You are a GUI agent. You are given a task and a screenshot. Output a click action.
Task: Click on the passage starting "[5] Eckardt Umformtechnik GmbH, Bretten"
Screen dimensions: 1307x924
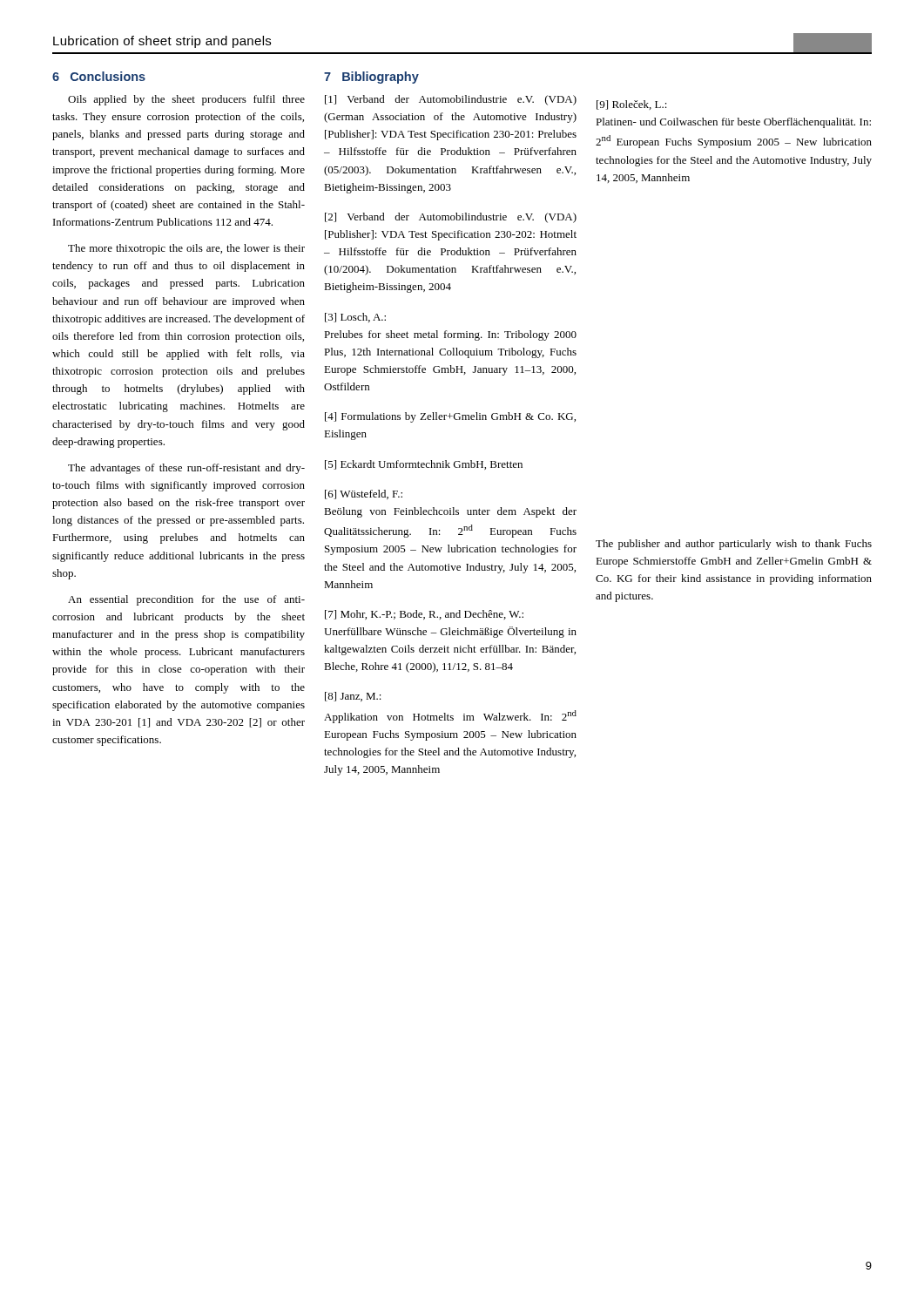[450, 464]
